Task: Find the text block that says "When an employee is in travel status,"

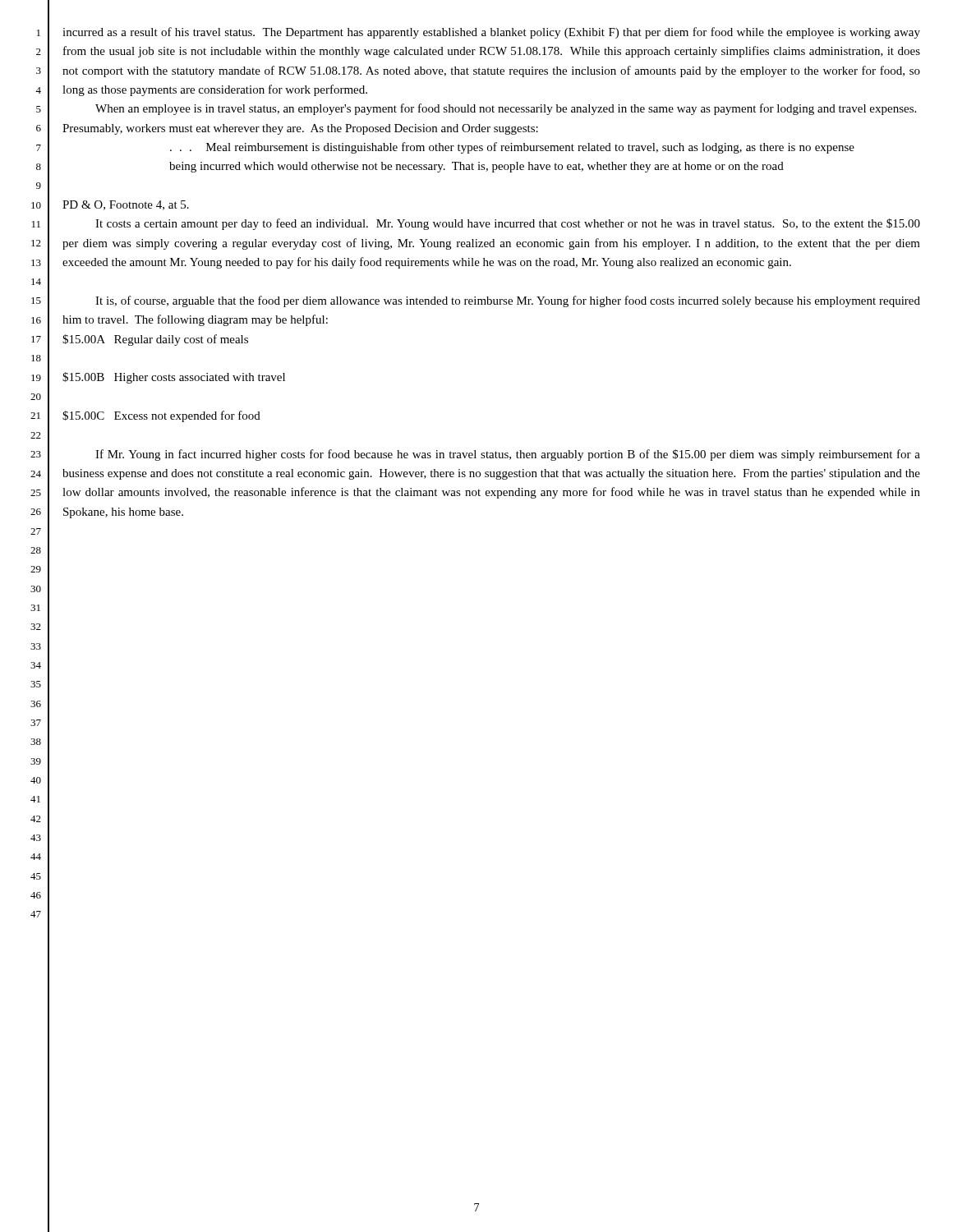Action: [x=491, y=118]
